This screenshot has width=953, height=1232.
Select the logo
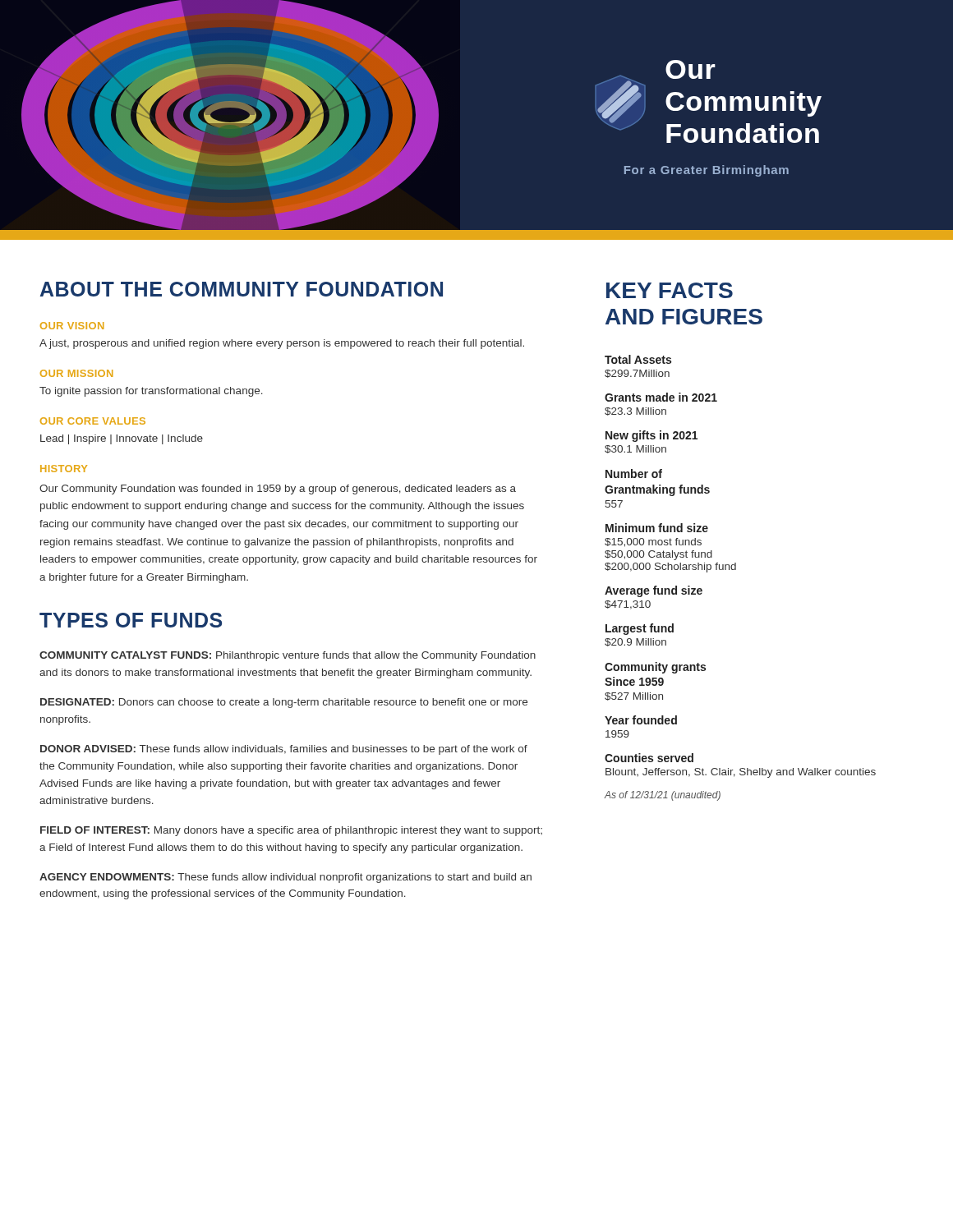[x=707, y=115]
